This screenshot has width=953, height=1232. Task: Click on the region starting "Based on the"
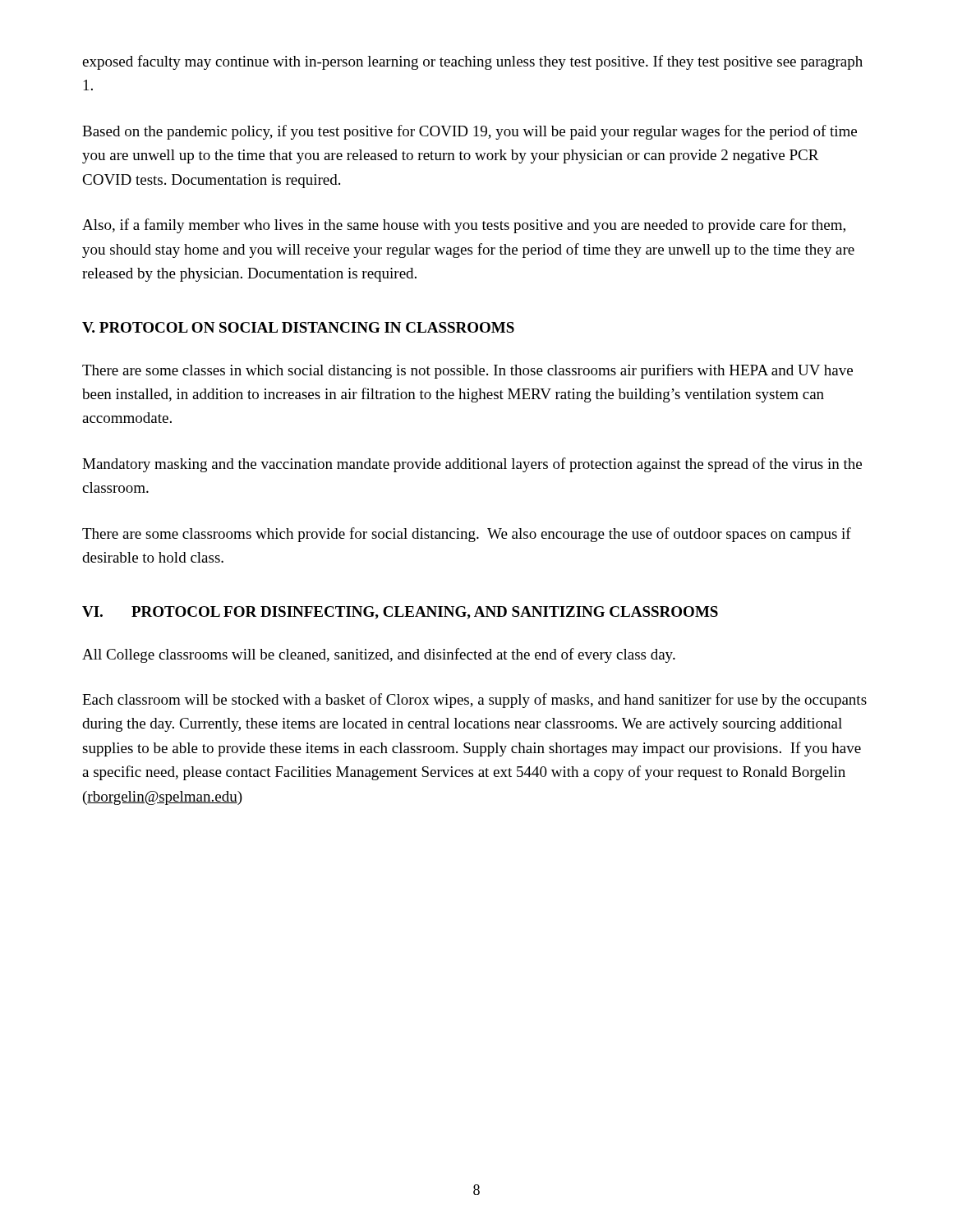[470, 155]
